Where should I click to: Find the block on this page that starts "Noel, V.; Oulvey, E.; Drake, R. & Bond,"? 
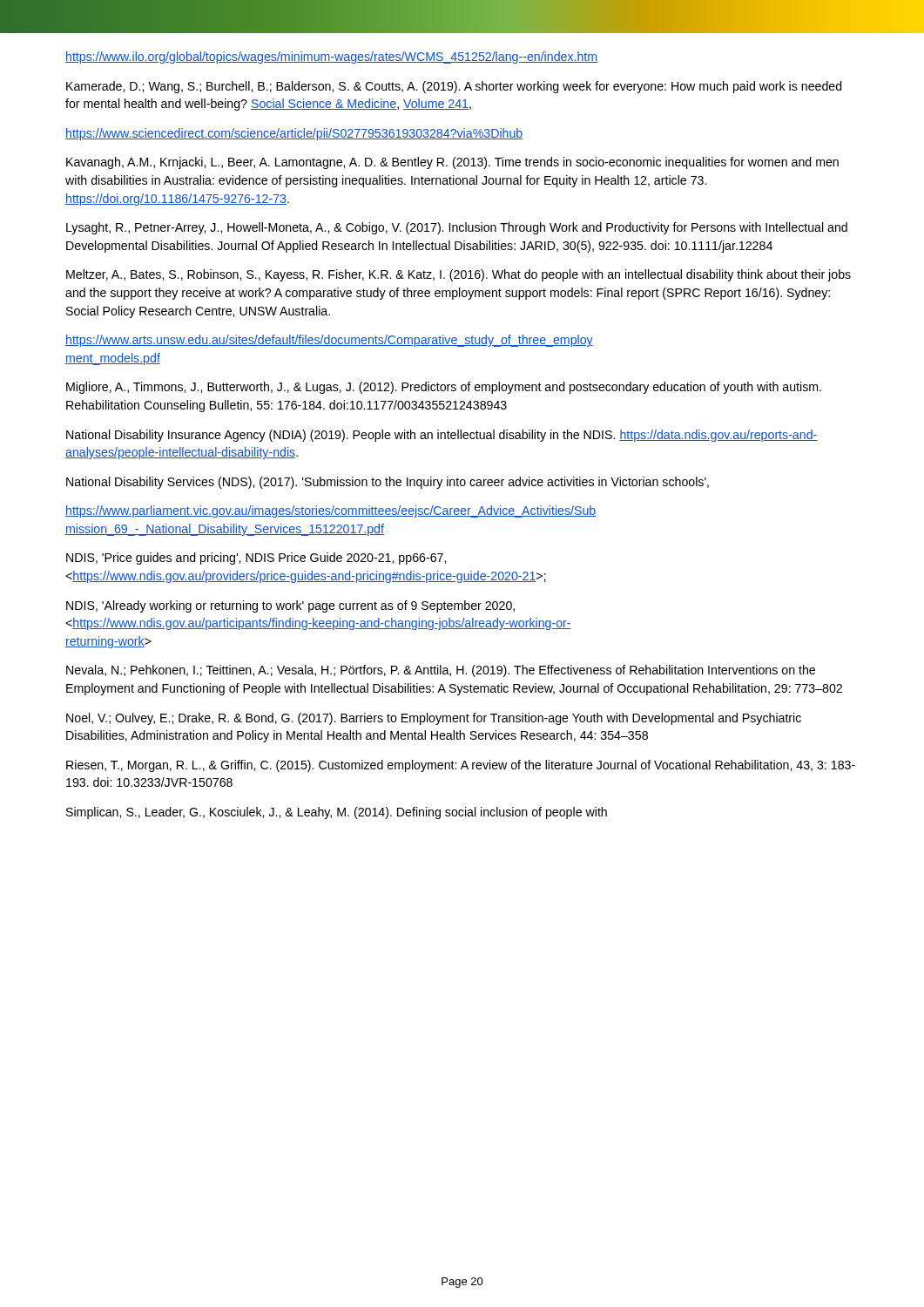coord(433,727)
